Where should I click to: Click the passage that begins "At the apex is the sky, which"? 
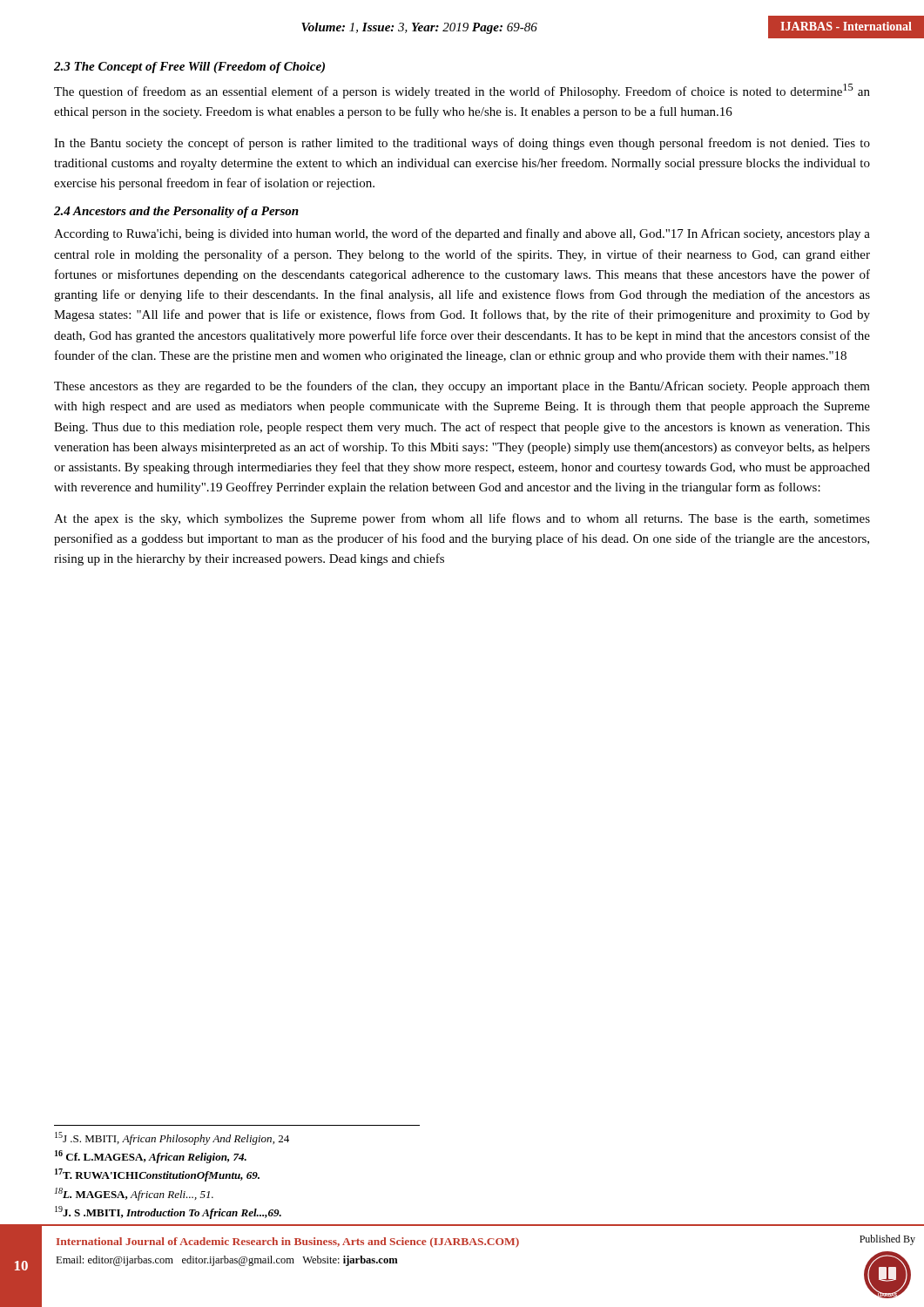click(462, 538)
